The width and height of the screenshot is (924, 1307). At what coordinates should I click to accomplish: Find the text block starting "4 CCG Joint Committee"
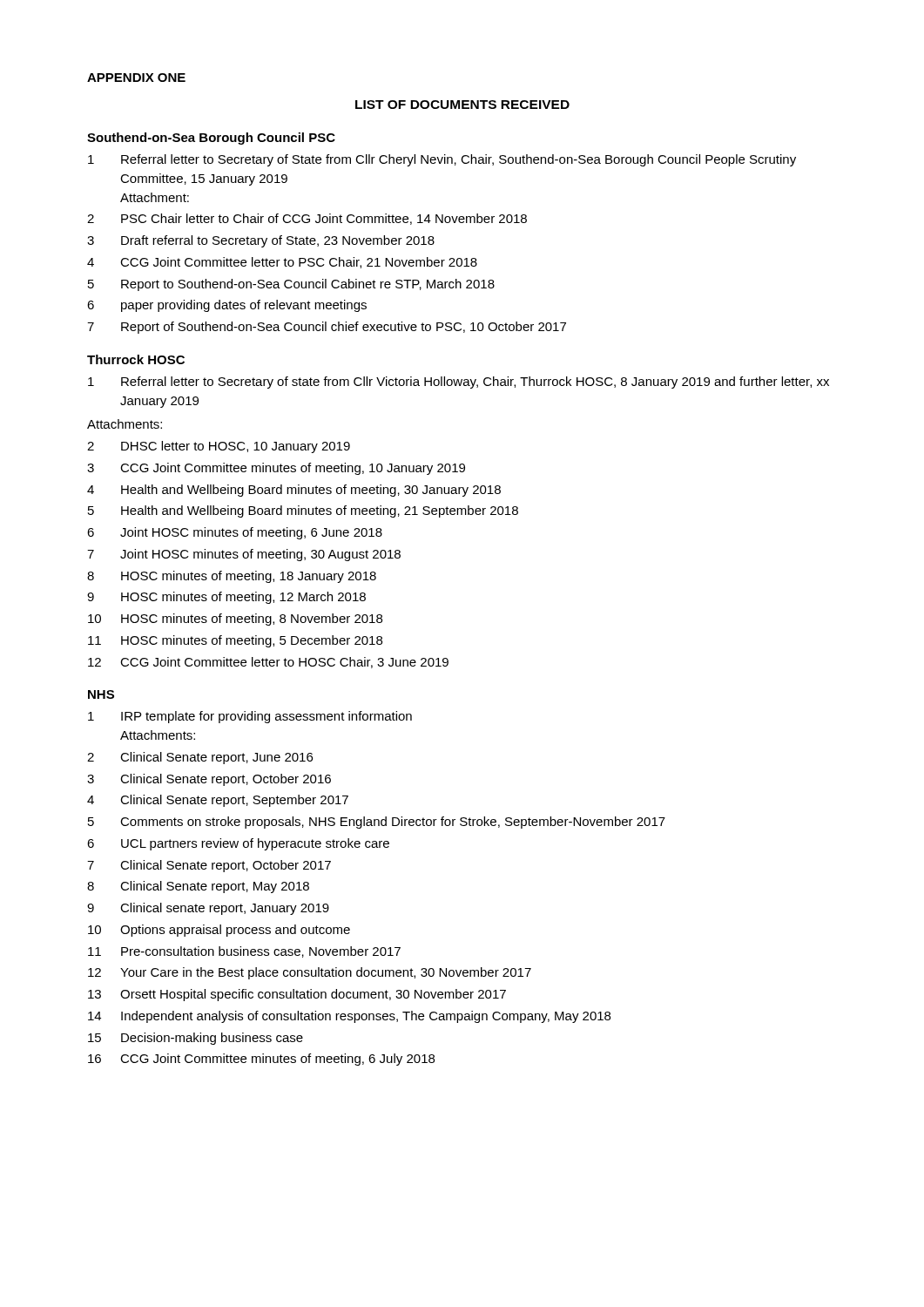click(462, 262)
